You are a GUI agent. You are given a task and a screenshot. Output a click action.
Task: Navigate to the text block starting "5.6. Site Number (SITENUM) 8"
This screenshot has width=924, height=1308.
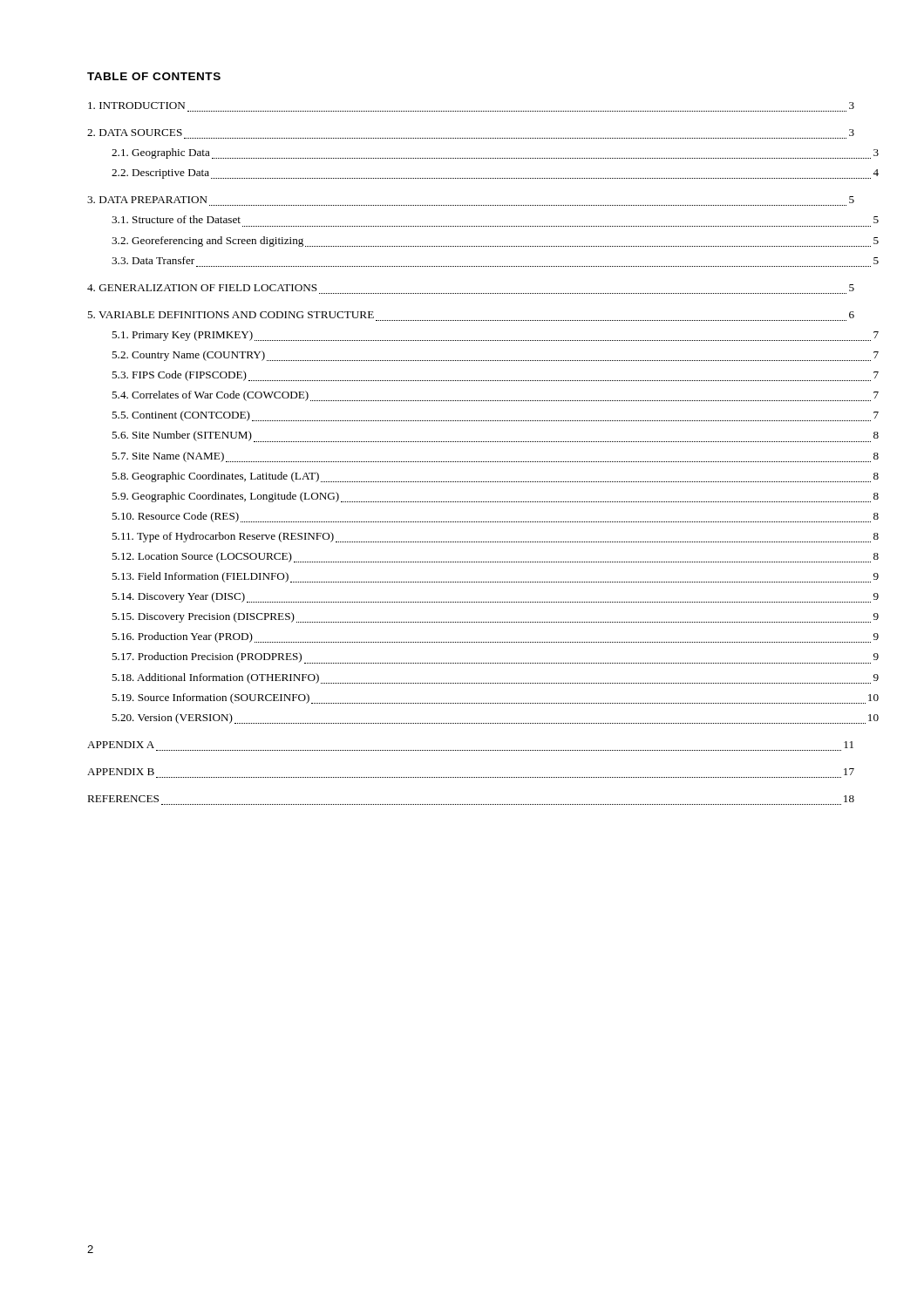pos(471,435)
